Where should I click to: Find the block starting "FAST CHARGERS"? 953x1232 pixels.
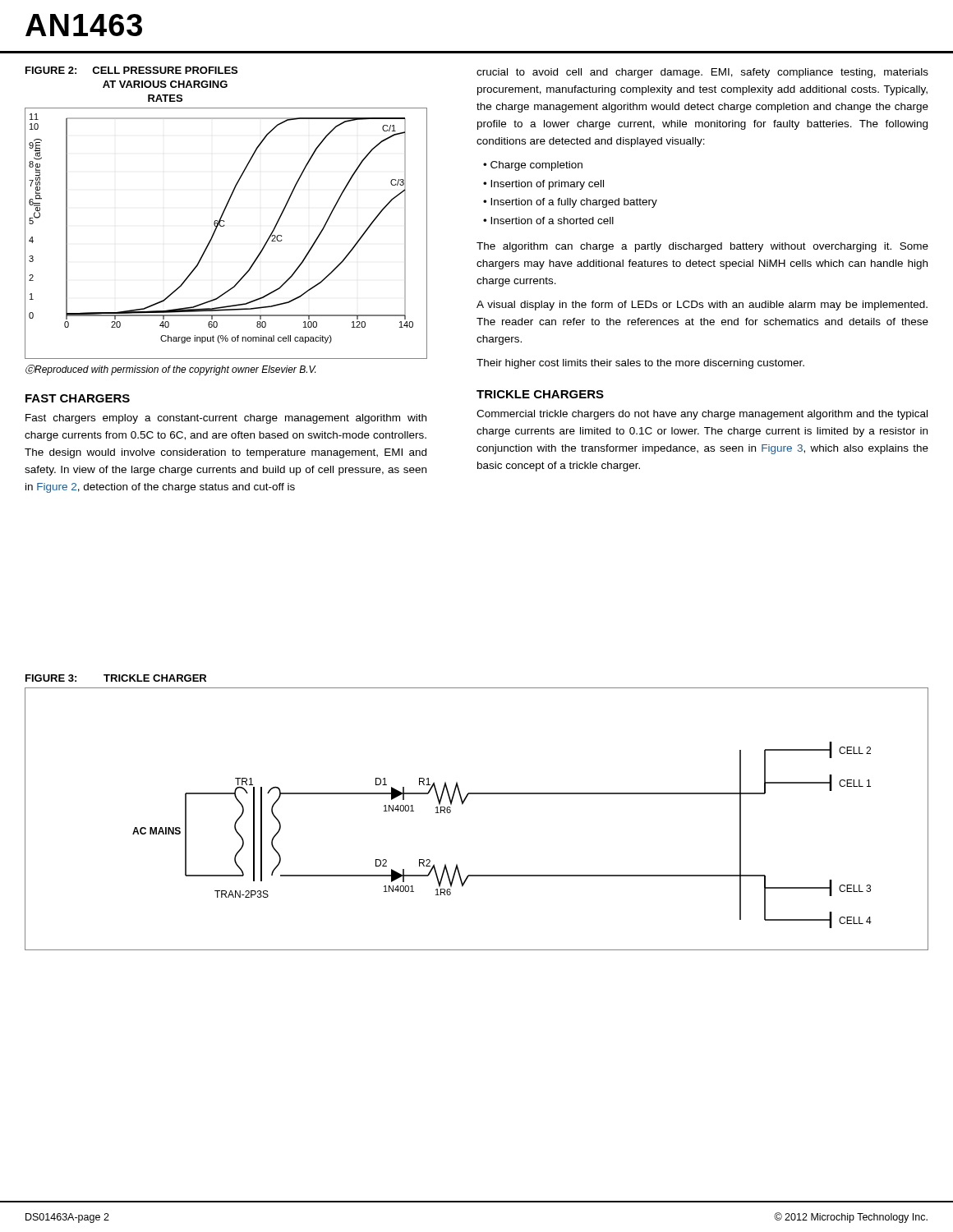[x=77, y=398]
